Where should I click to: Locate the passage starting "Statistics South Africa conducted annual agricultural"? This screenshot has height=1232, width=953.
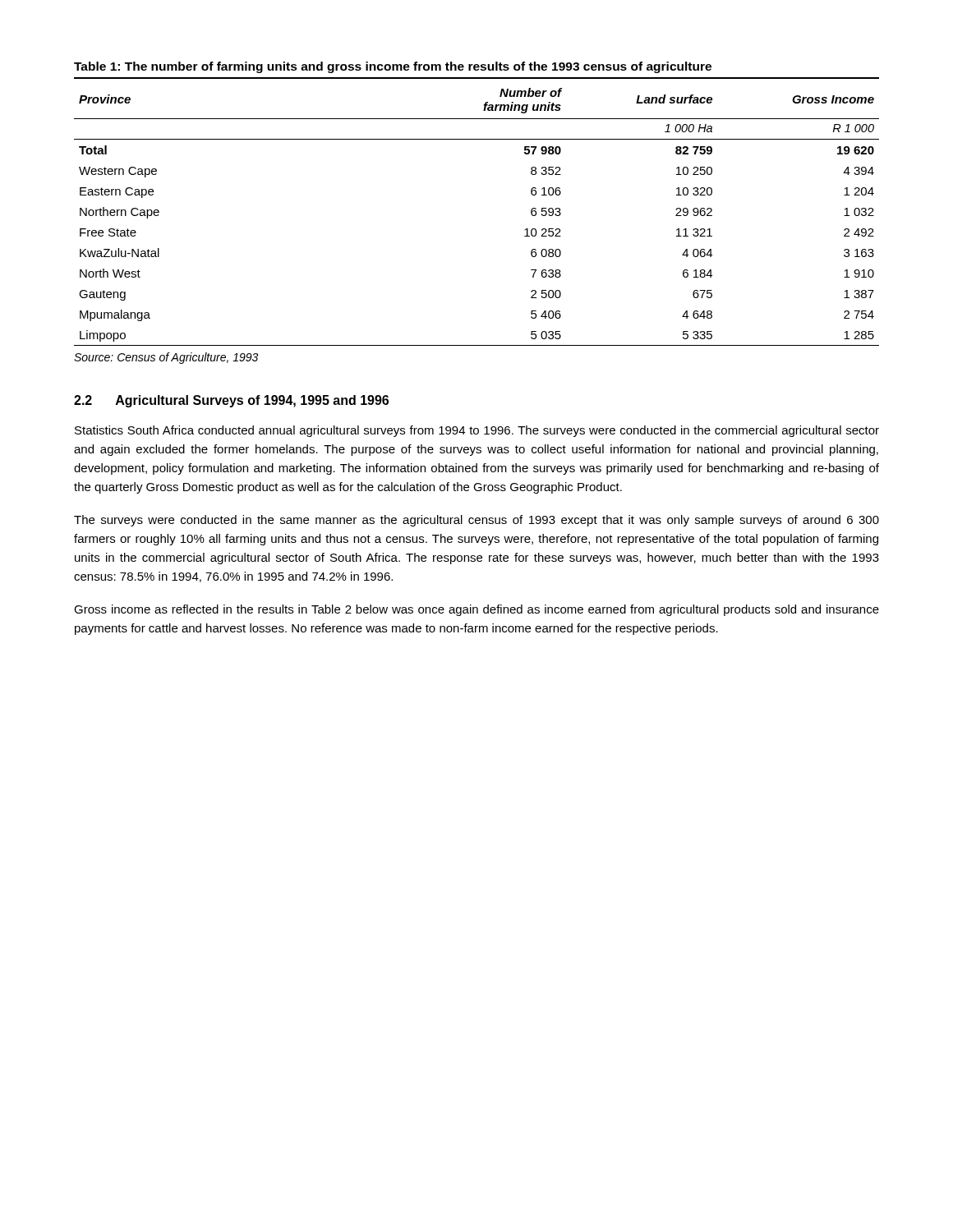coord(476,458)
